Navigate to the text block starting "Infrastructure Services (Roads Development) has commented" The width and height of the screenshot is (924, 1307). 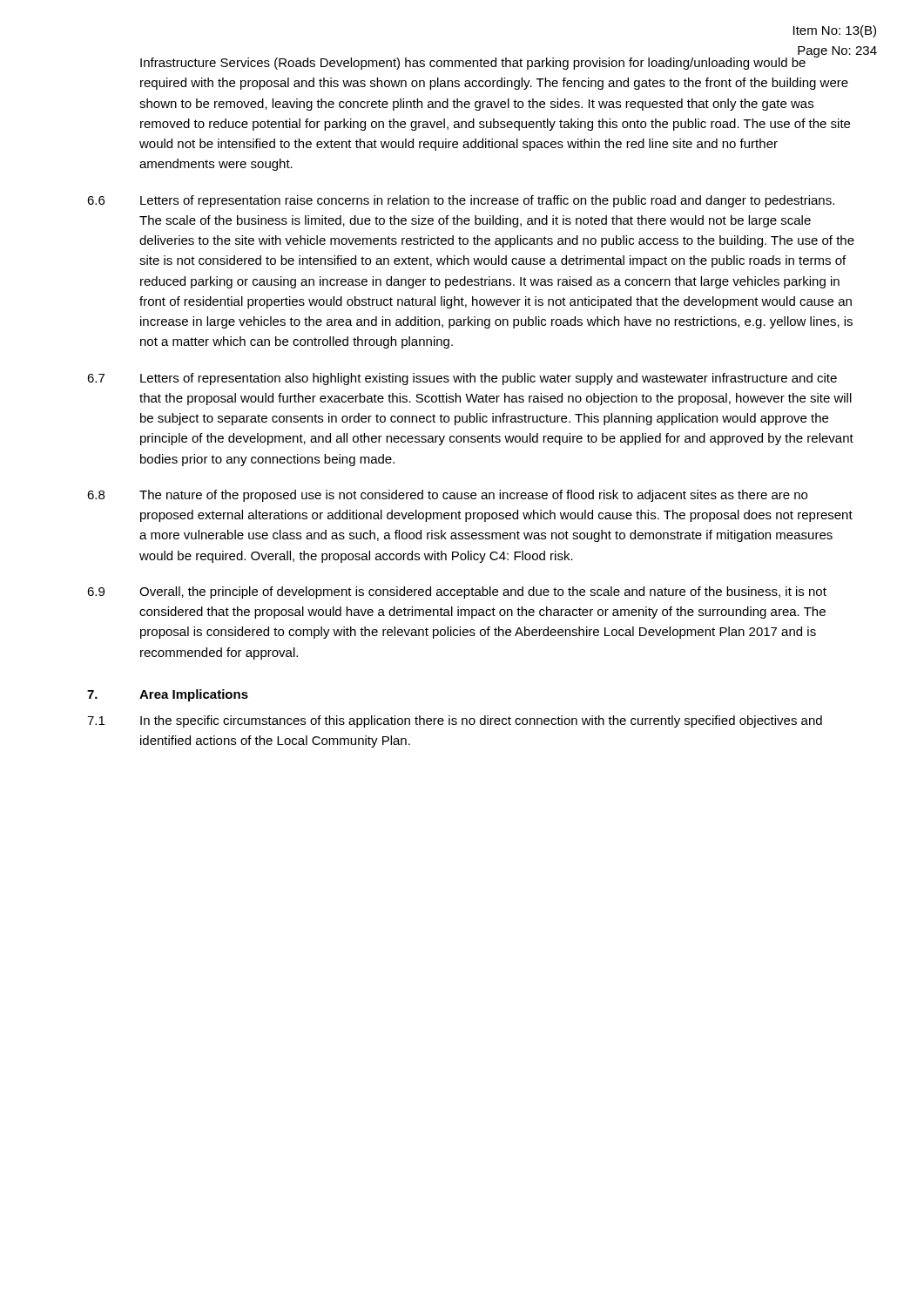[495, 113]
